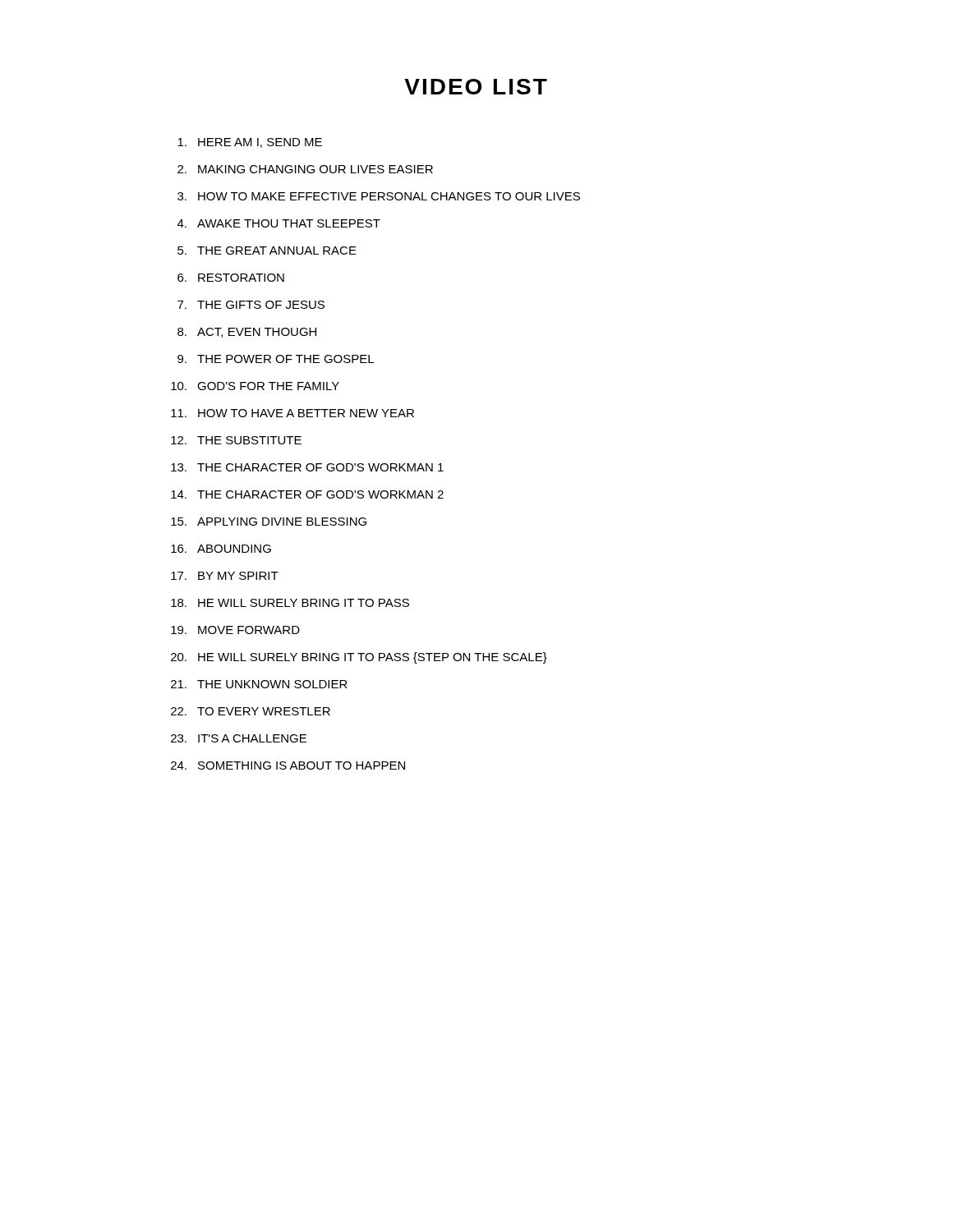The width and height of the screenshot is (953, 1232).
Task: Click where it says "13. THE CHARACTER OF GOD'S WORKMAN 1"
Action: coord(296,467)
